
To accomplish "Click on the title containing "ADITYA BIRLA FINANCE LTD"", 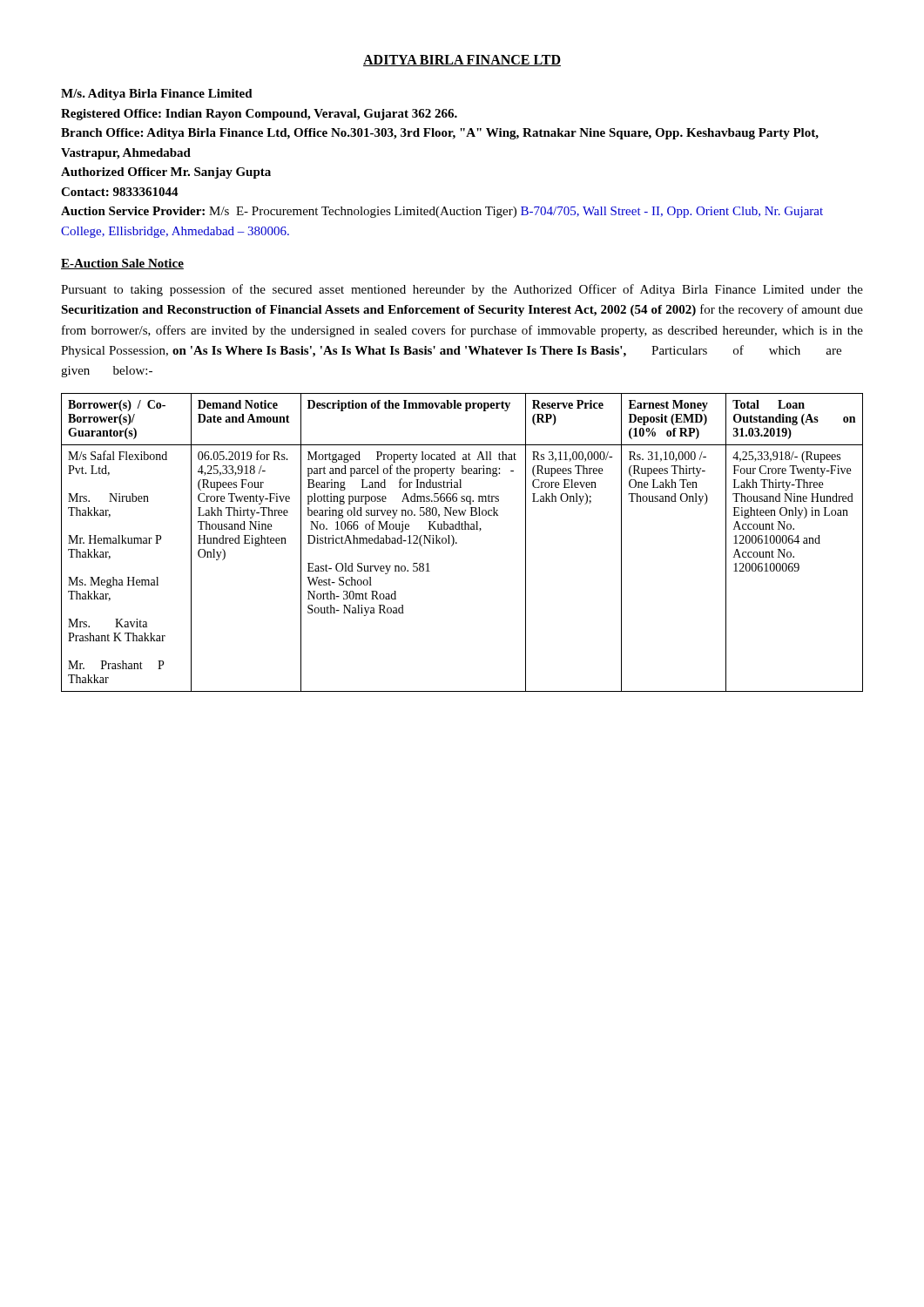I will click(x=462, y=60).
